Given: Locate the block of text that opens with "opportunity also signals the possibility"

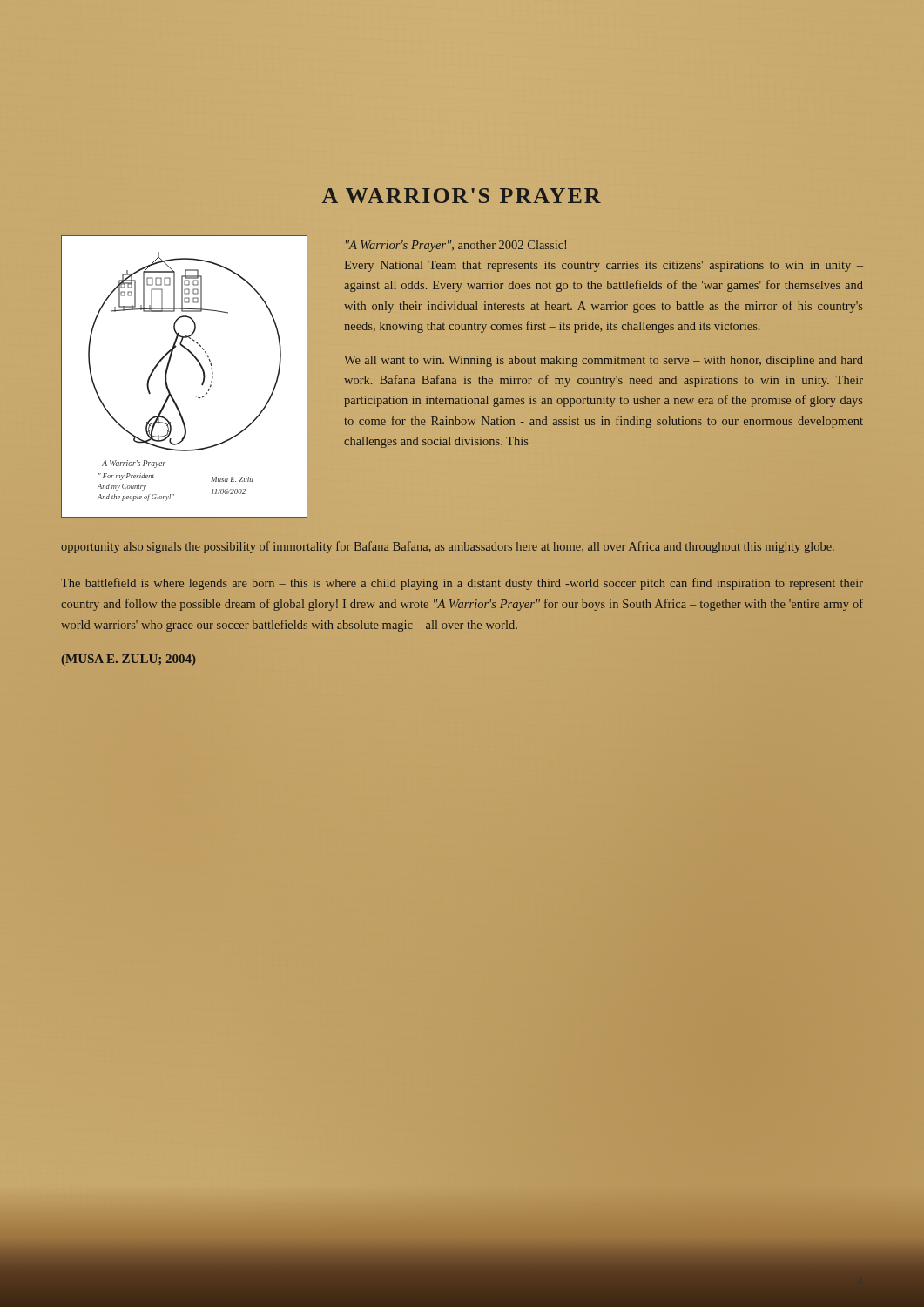Looking at the screenshot, I should point(448,546).
